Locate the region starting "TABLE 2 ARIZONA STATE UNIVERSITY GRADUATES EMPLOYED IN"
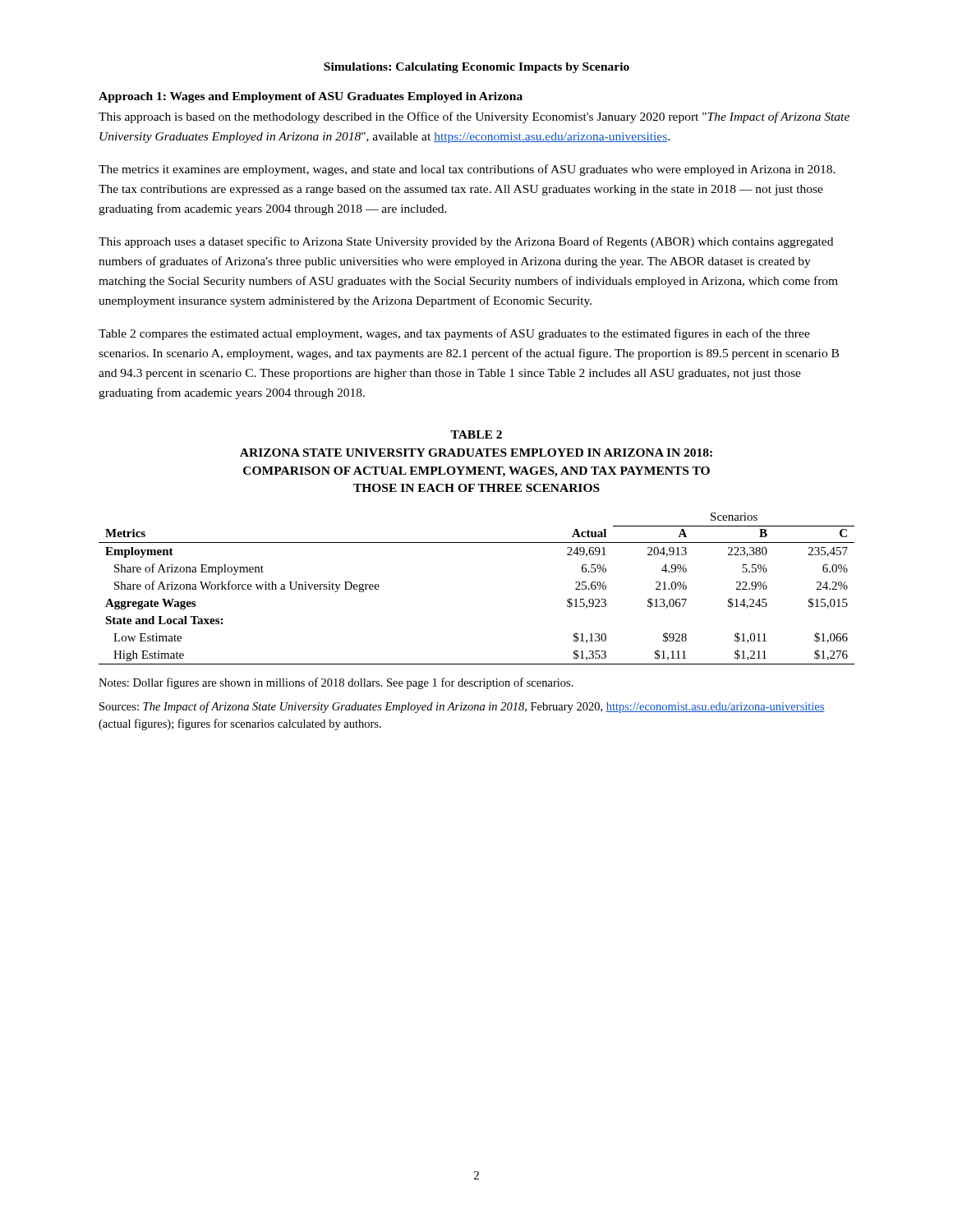Screen dimensions: 1232x953 click(476, 461)
